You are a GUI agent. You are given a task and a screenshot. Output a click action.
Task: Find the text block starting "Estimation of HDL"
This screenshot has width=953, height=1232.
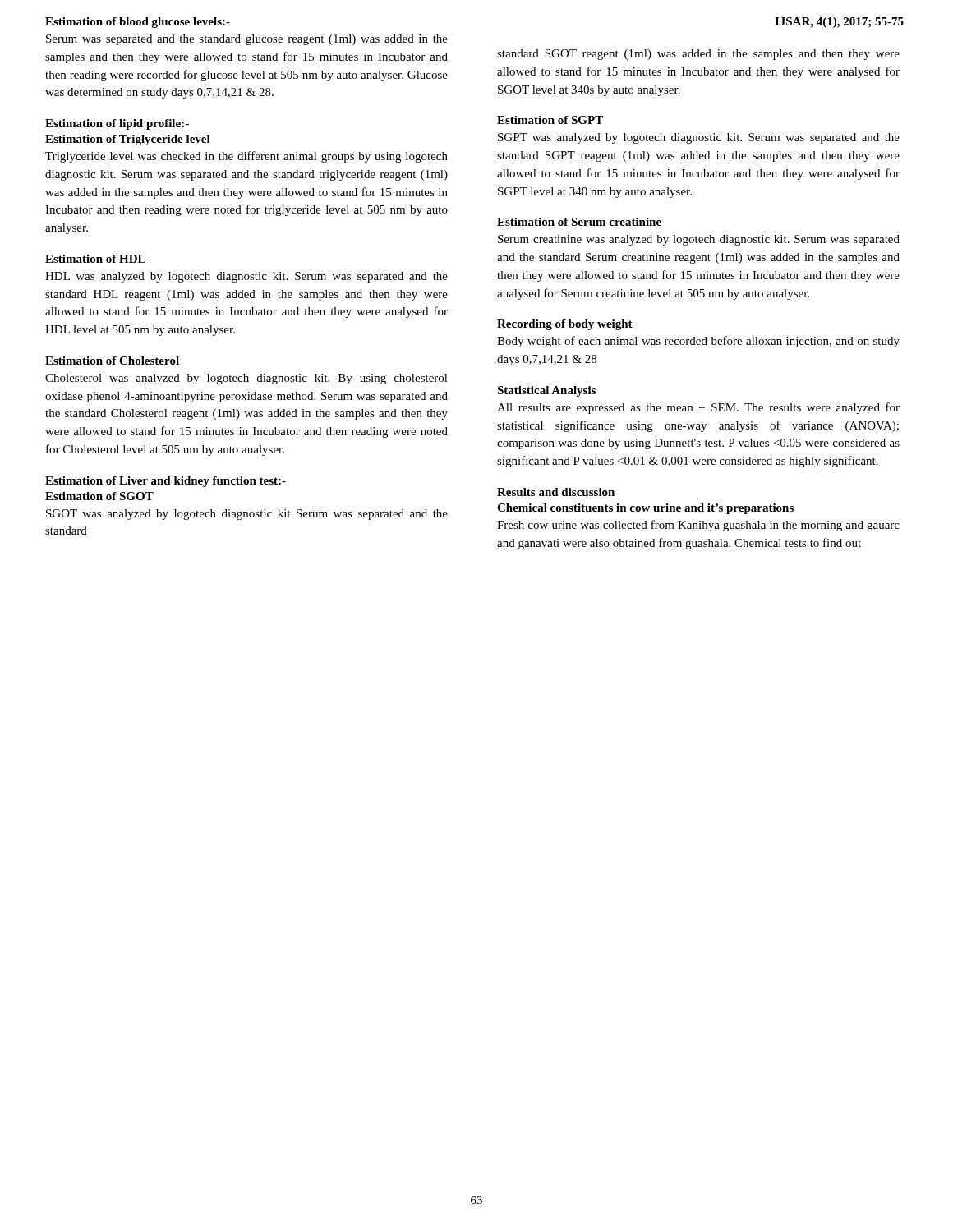(x=95, y=259)
